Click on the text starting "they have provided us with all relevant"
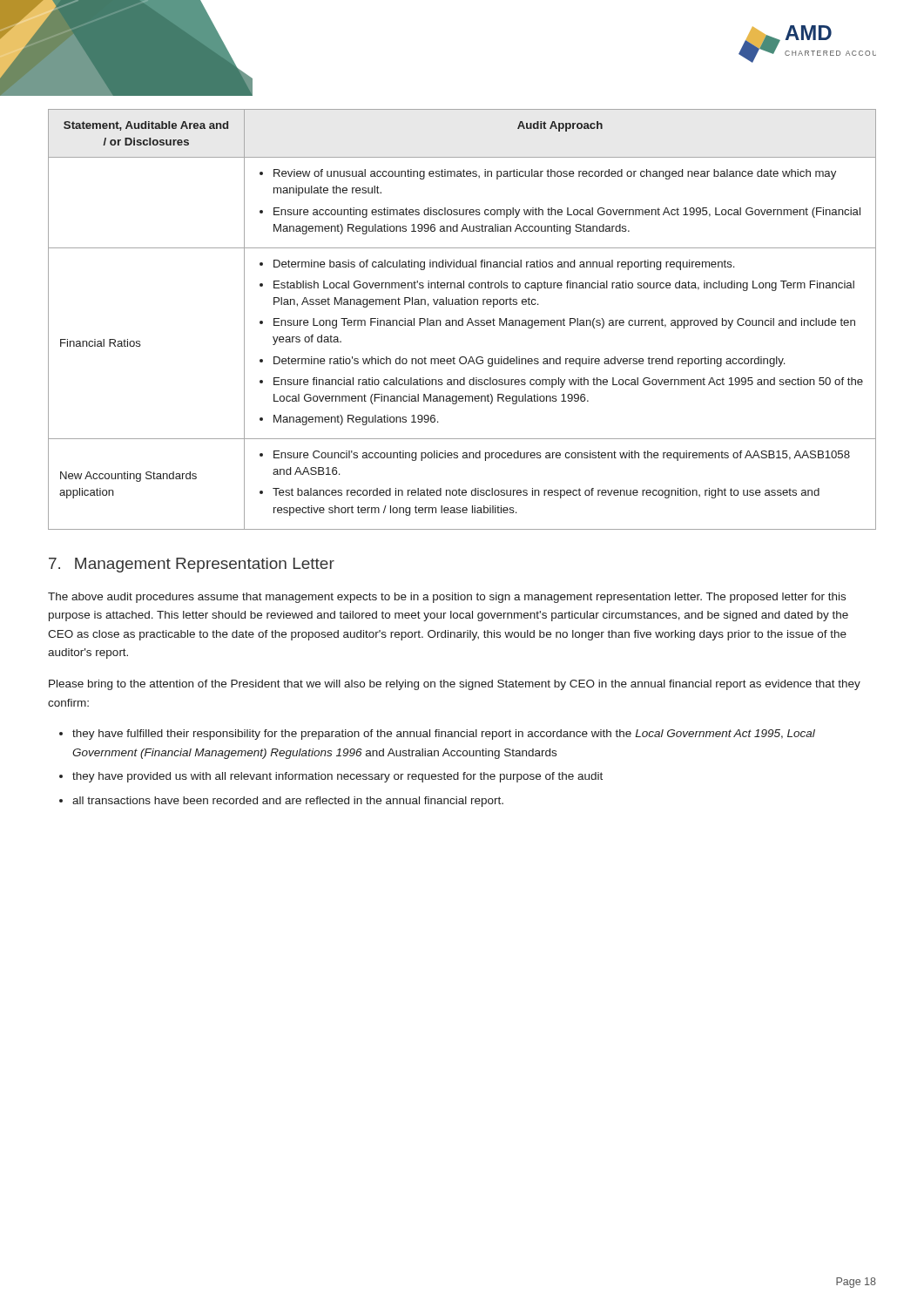 [x=338, y=776]
